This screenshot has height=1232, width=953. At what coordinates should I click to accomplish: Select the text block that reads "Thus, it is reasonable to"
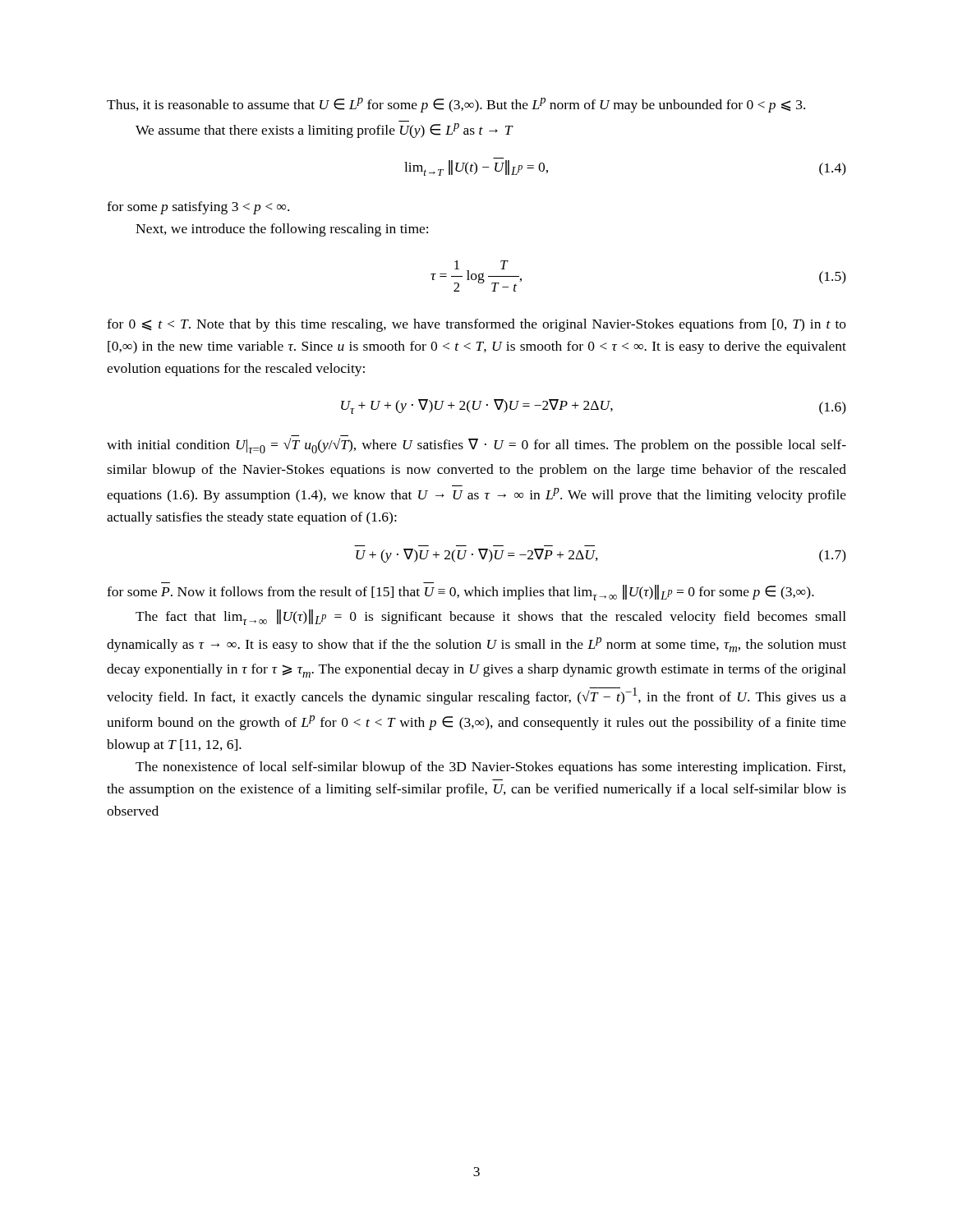[x=476, y=116]
